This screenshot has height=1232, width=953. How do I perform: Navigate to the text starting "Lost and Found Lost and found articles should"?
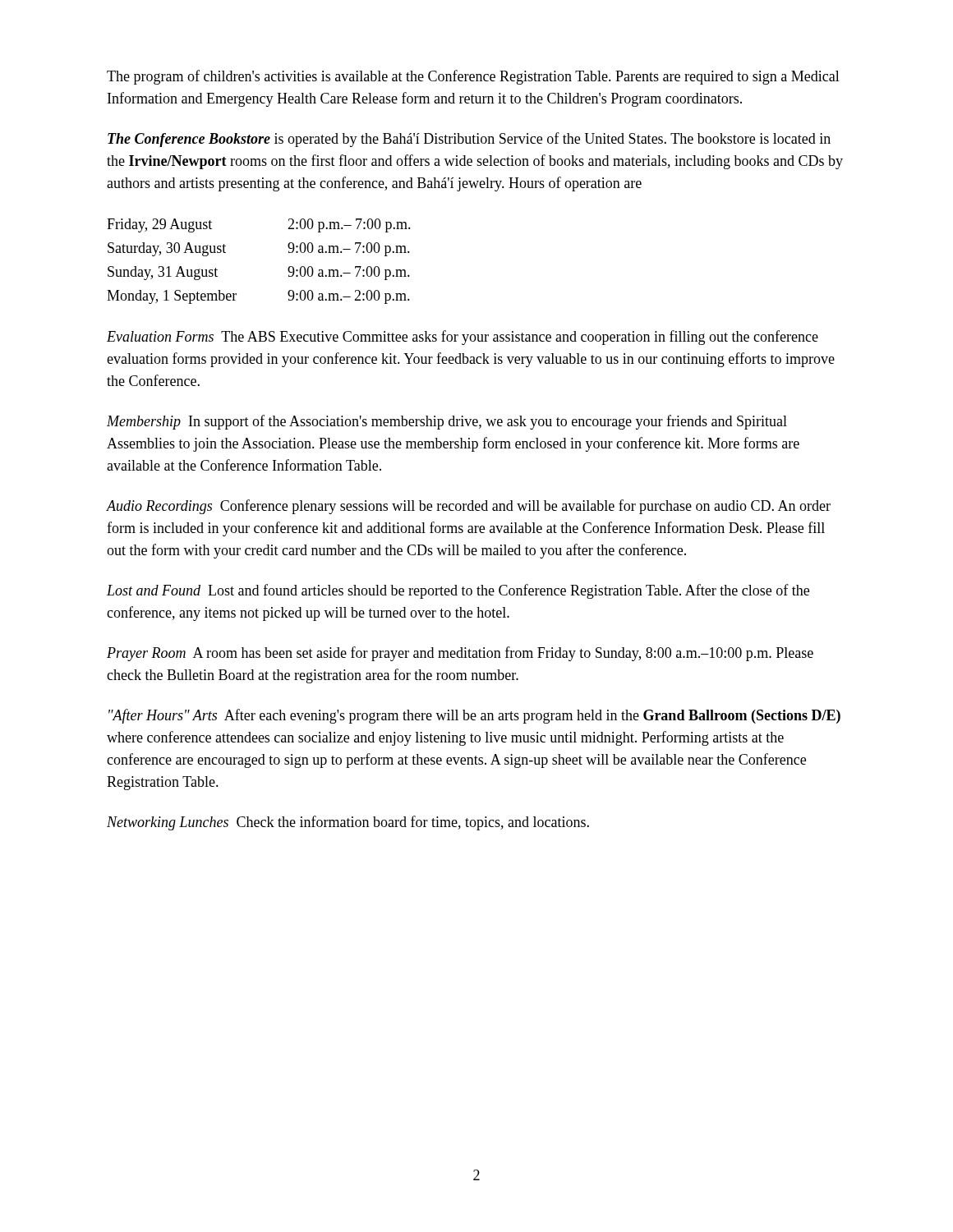click(458, 602)
